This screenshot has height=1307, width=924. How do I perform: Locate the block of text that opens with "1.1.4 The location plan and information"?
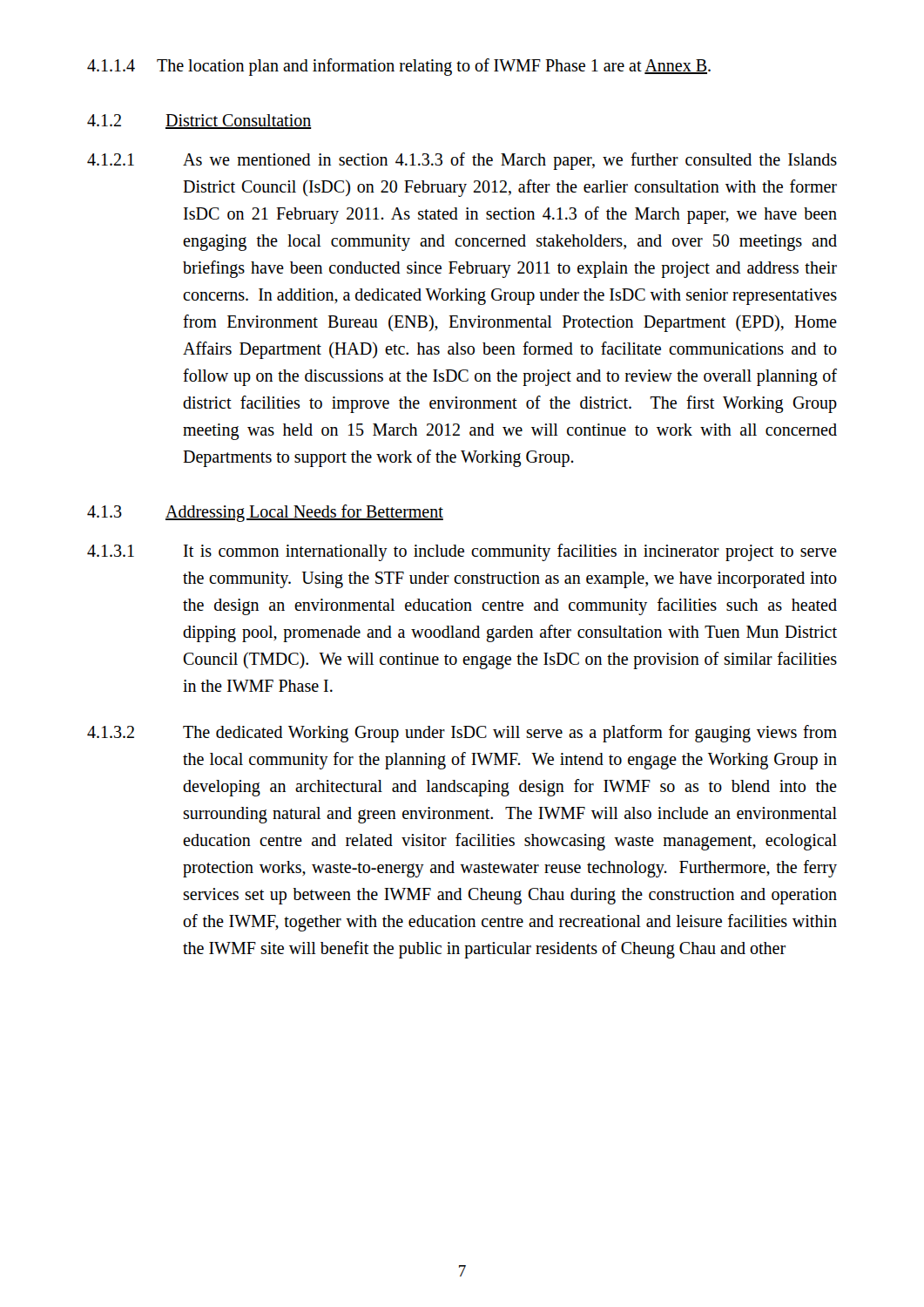399,65
